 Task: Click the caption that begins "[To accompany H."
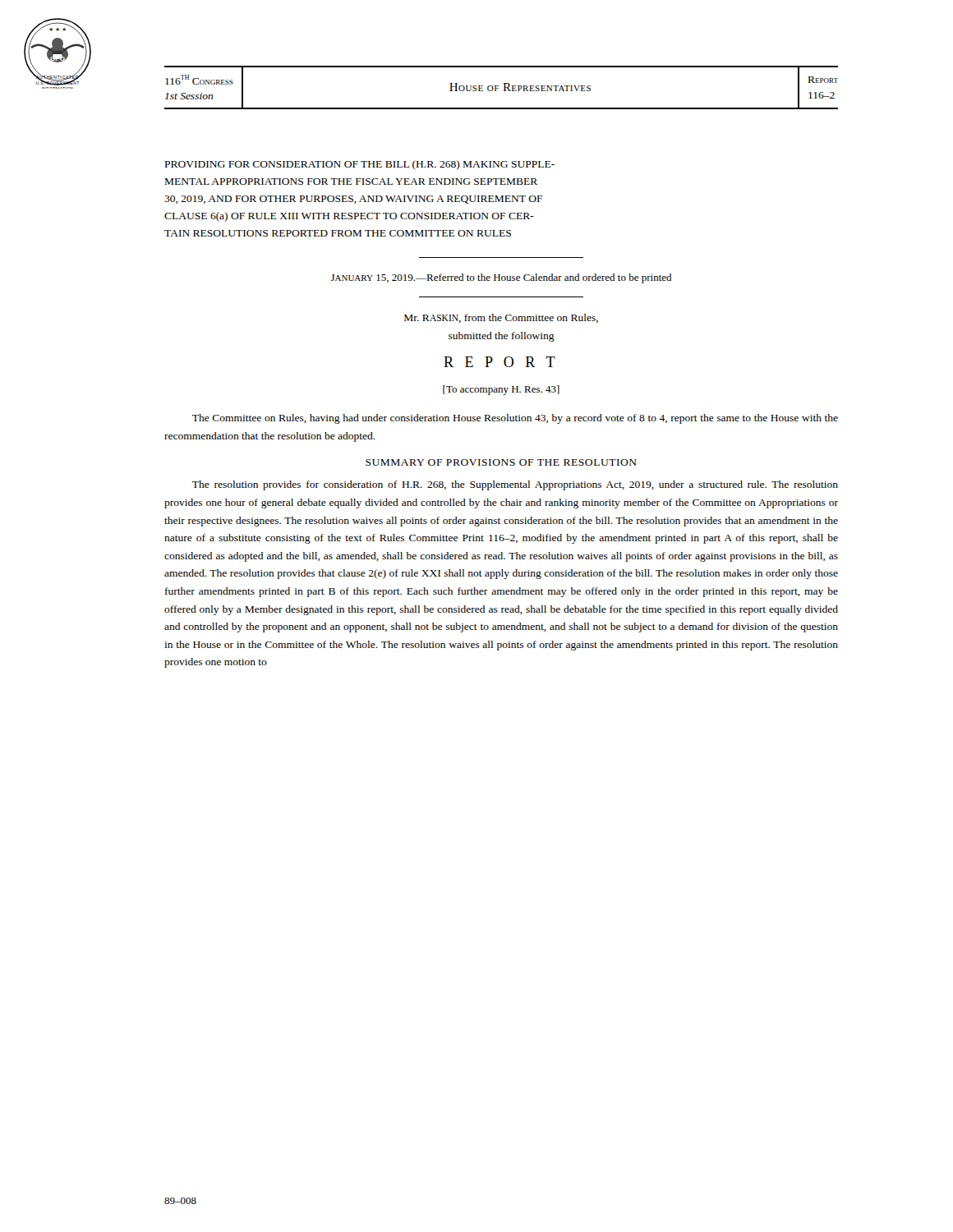click(501, 389)
